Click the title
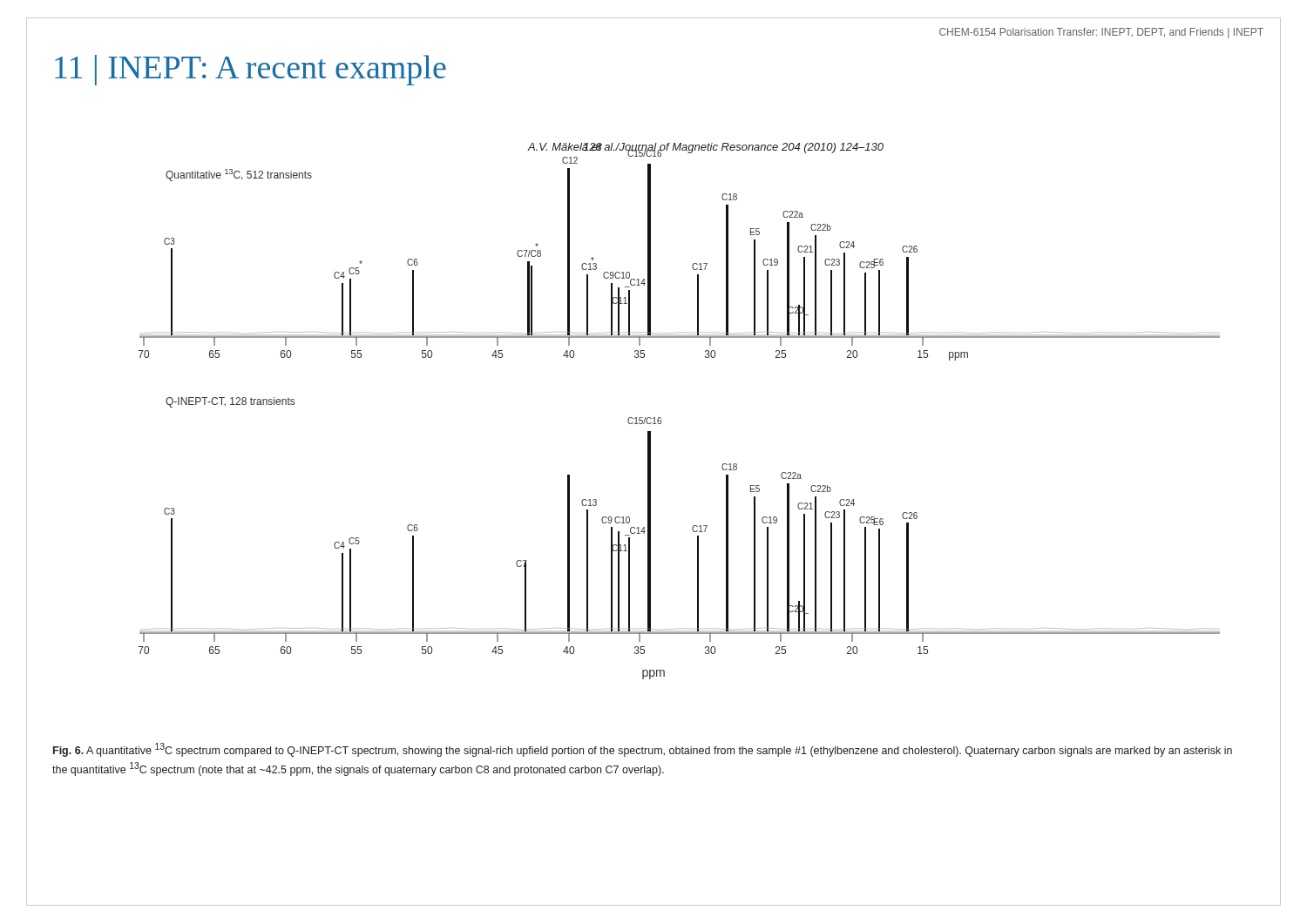Image resolution: width=1307 pixels, height=924 pixels. click(x=250, y=67)
